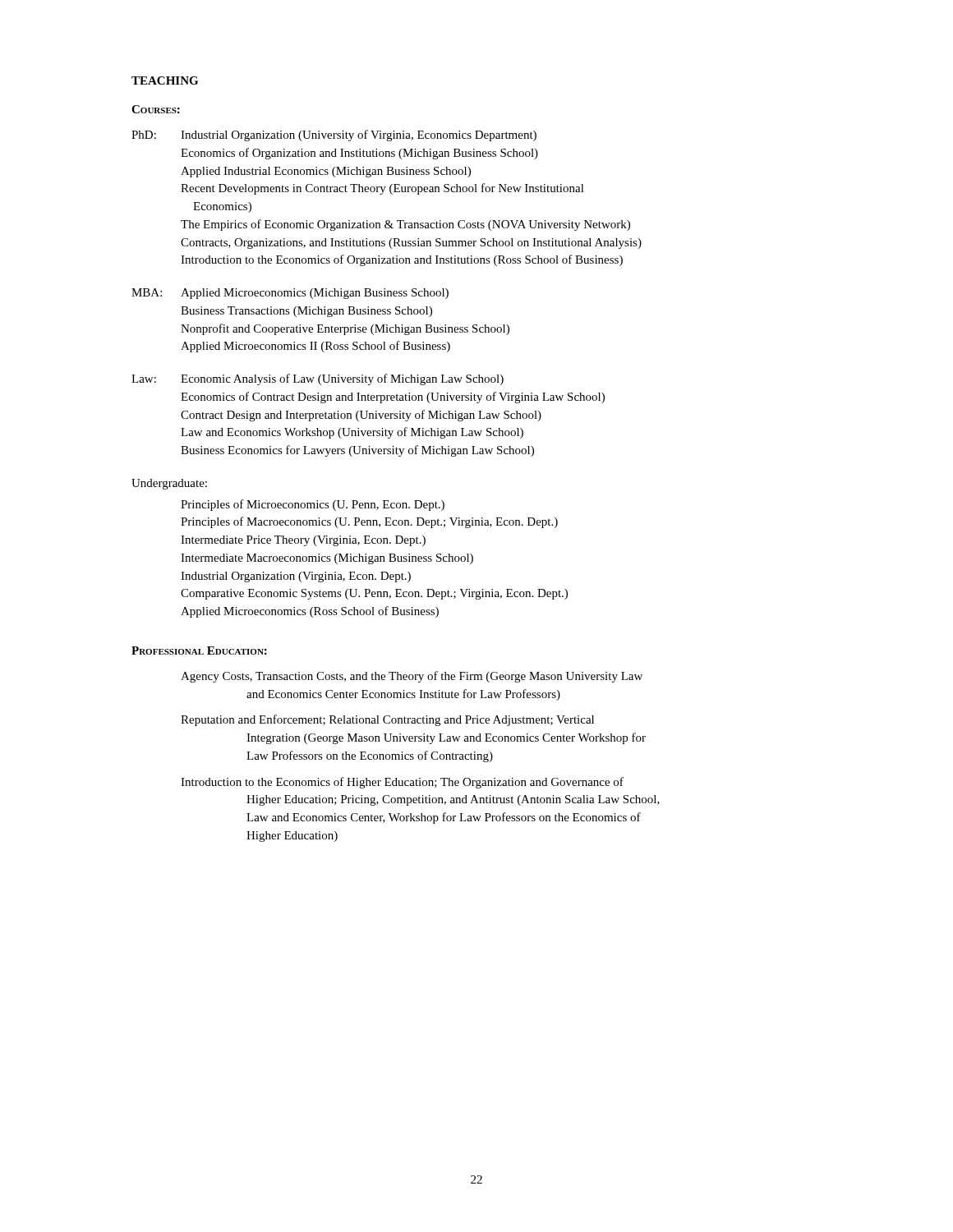Viewport: 953px width, 1232px height.
Task: Select the passage starting "Introduction to the"
Action: (476, 809)
